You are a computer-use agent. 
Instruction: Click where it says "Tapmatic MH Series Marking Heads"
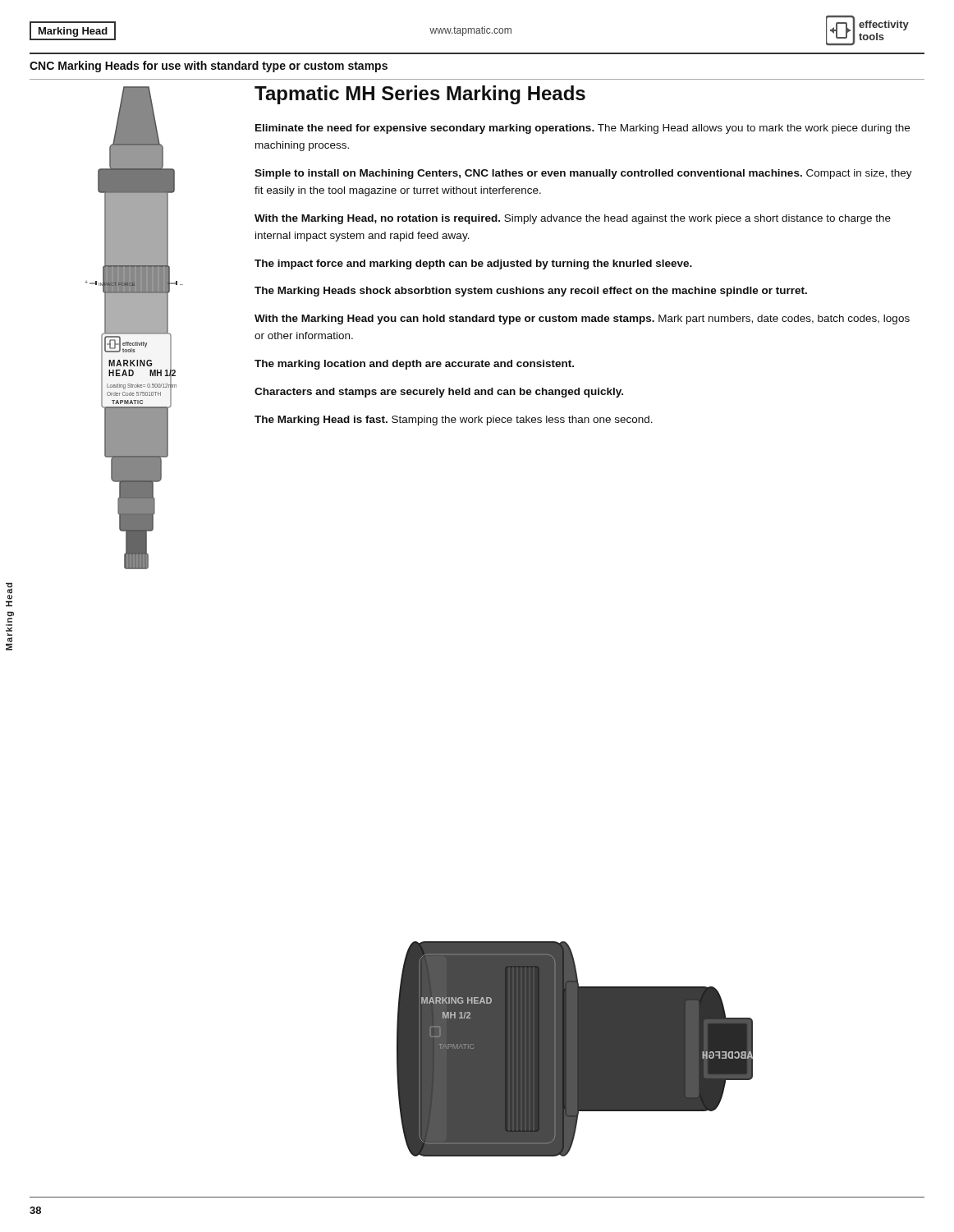click(x=420, y=93)
